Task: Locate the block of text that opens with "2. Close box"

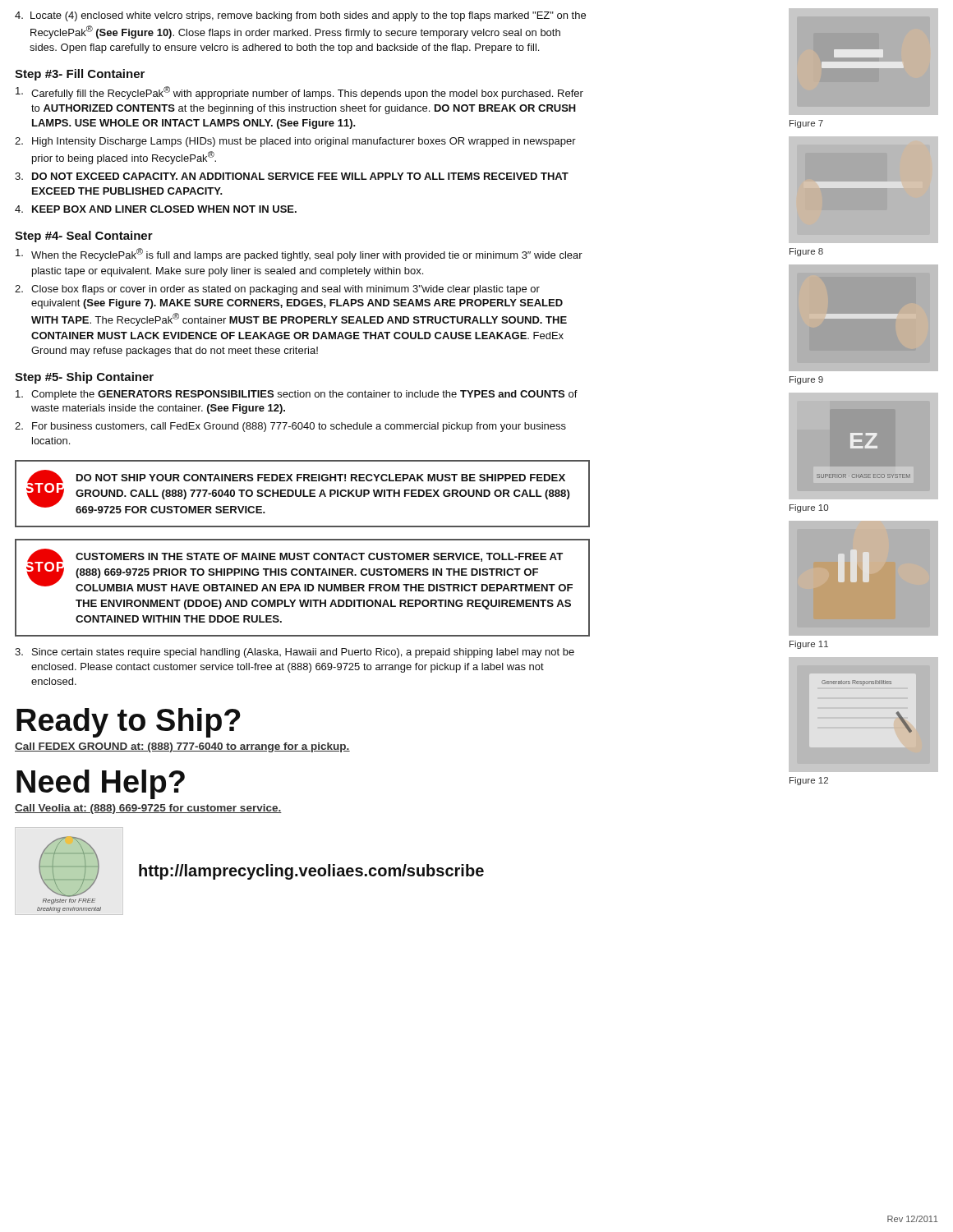Action: coord(302,319)
